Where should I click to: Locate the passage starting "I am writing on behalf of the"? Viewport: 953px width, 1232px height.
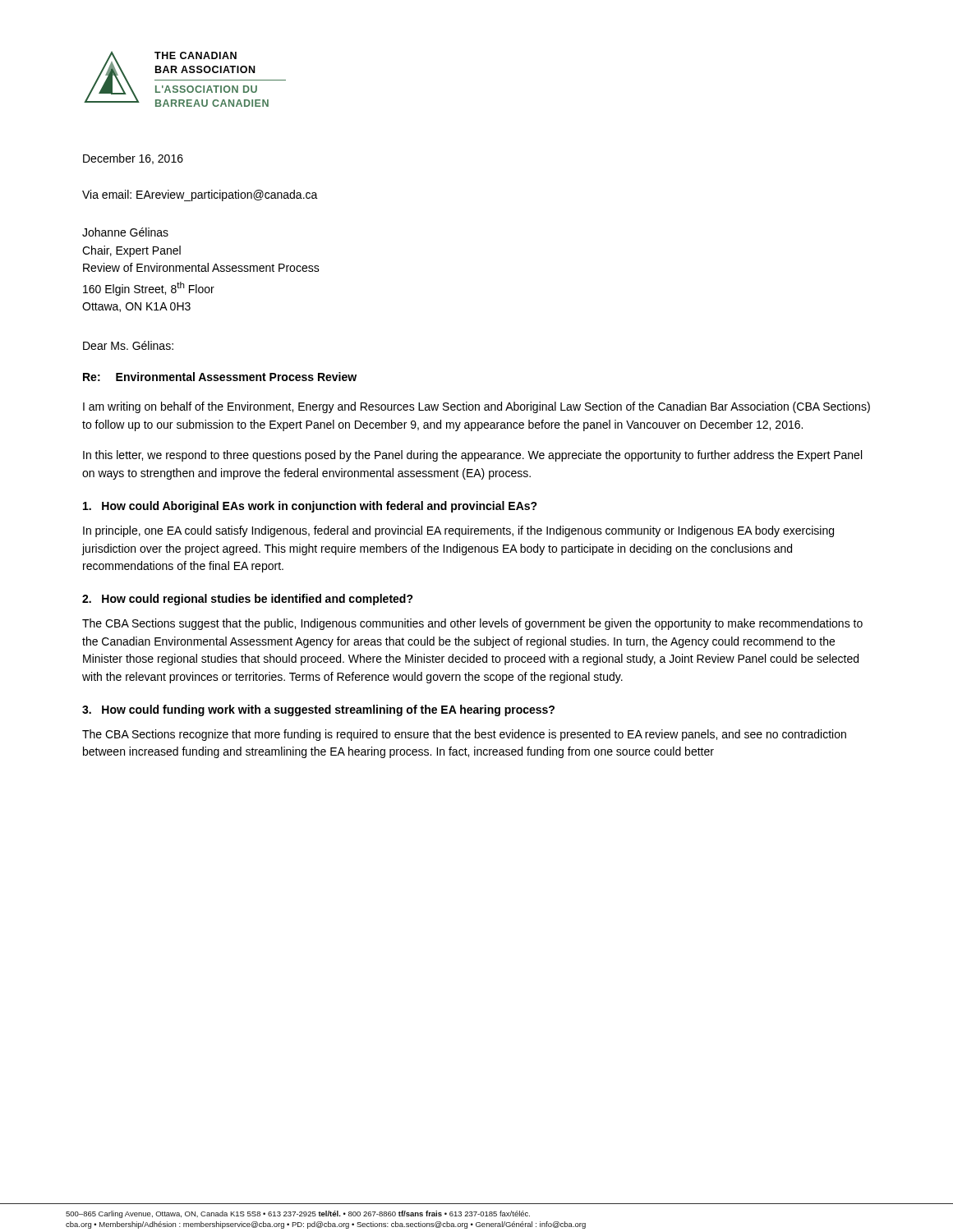(x=476, y=416)
